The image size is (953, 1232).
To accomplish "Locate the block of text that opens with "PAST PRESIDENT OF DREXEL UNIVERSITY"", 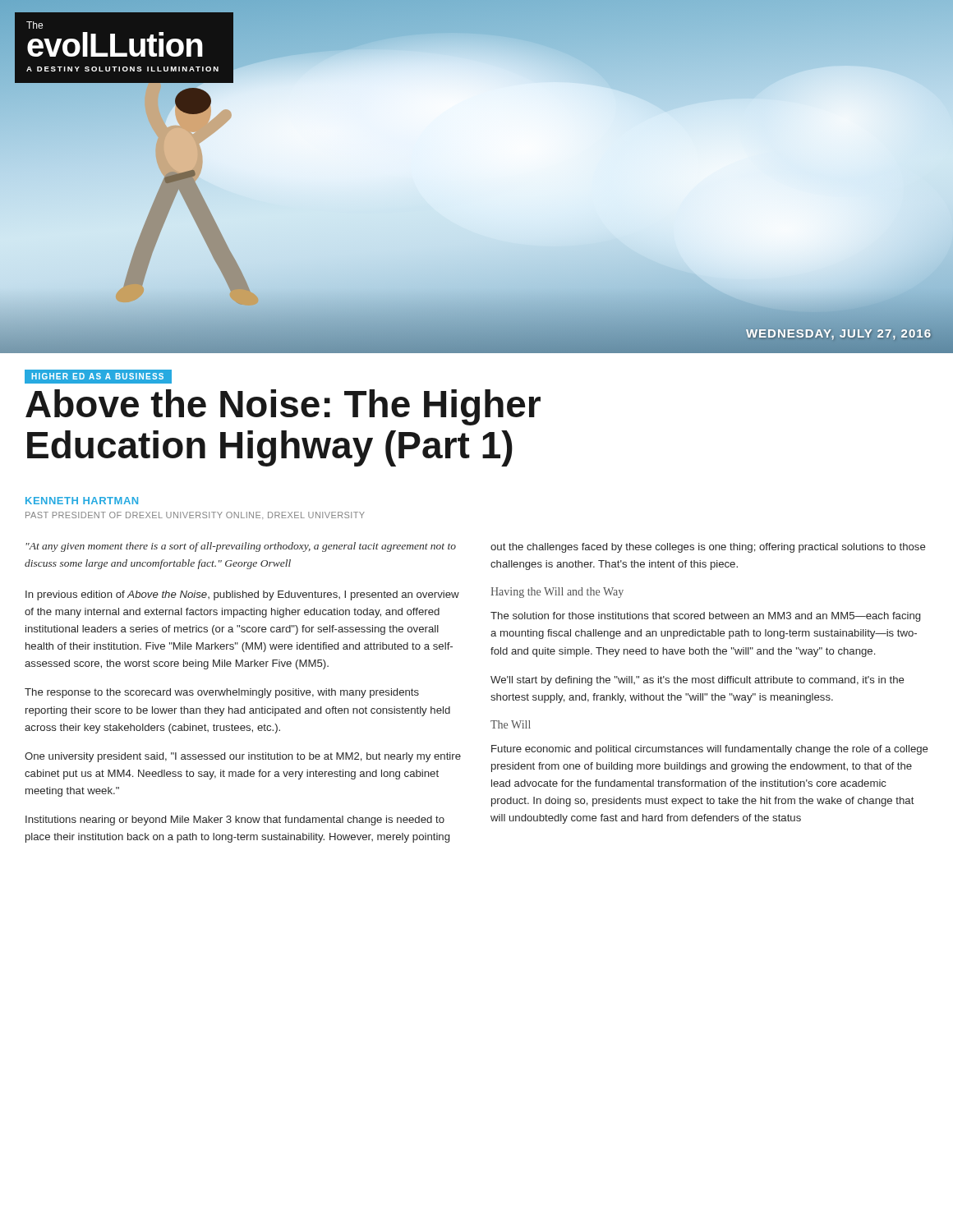I will pyautogui.click(x=195, y=515).
